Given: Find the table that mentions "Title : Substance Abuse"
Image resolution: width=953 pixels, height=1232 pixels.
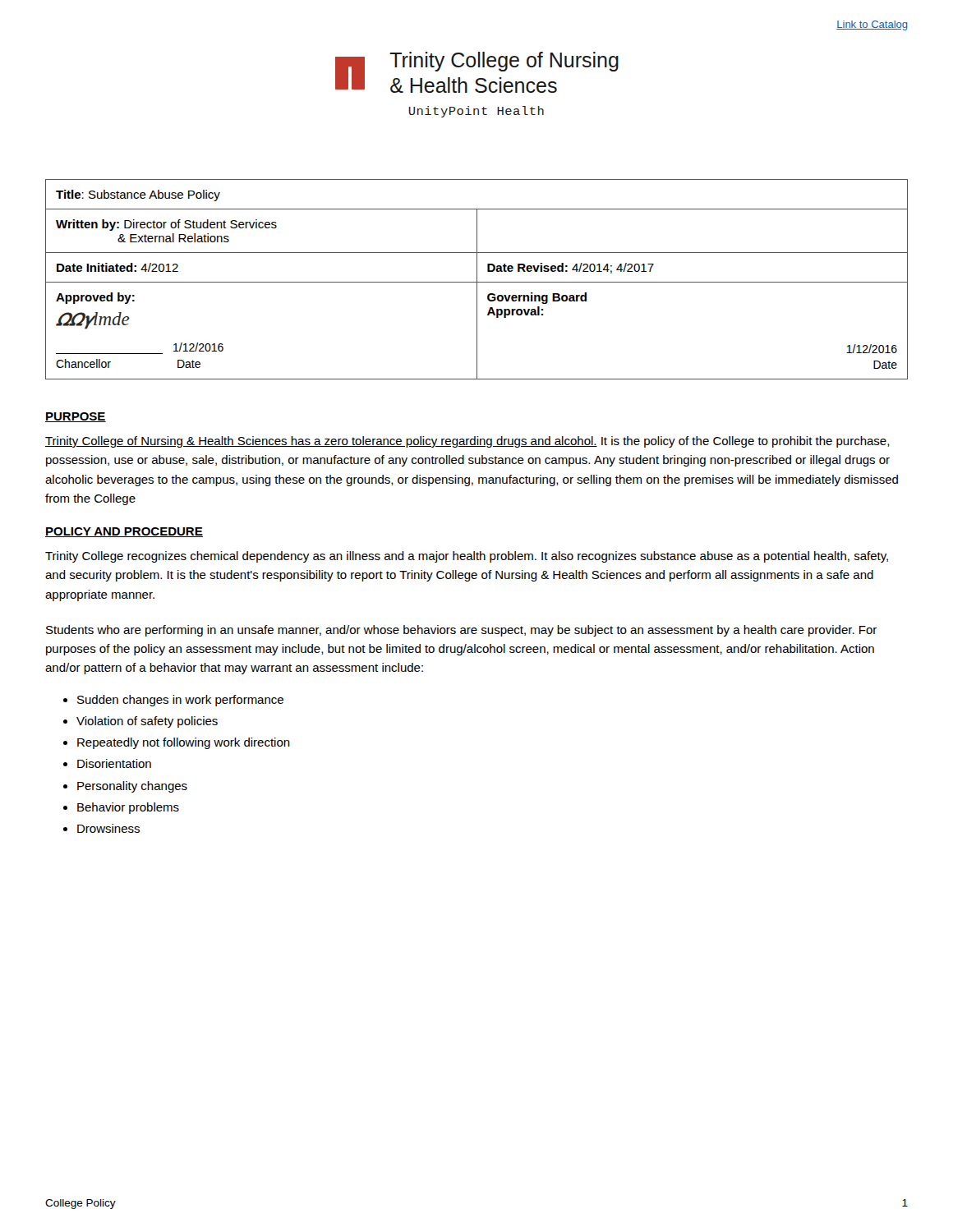Looking at the screenshot, I should pyautogui.click(x=476, y=279).
